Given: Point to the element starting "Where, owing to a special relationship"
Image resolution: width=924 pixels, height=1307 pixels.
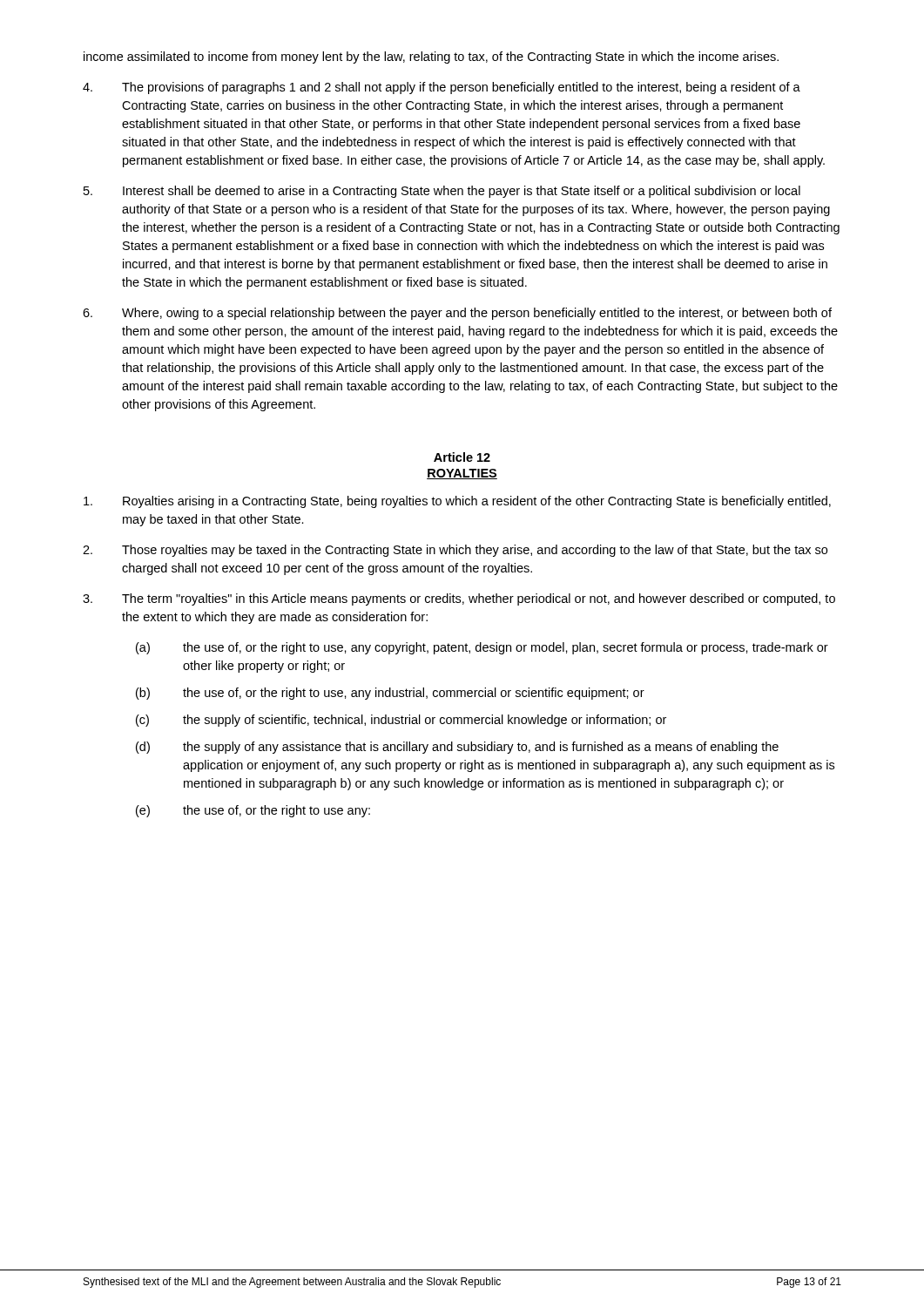Looking at the screenshot, I should [x=462, y=359].
